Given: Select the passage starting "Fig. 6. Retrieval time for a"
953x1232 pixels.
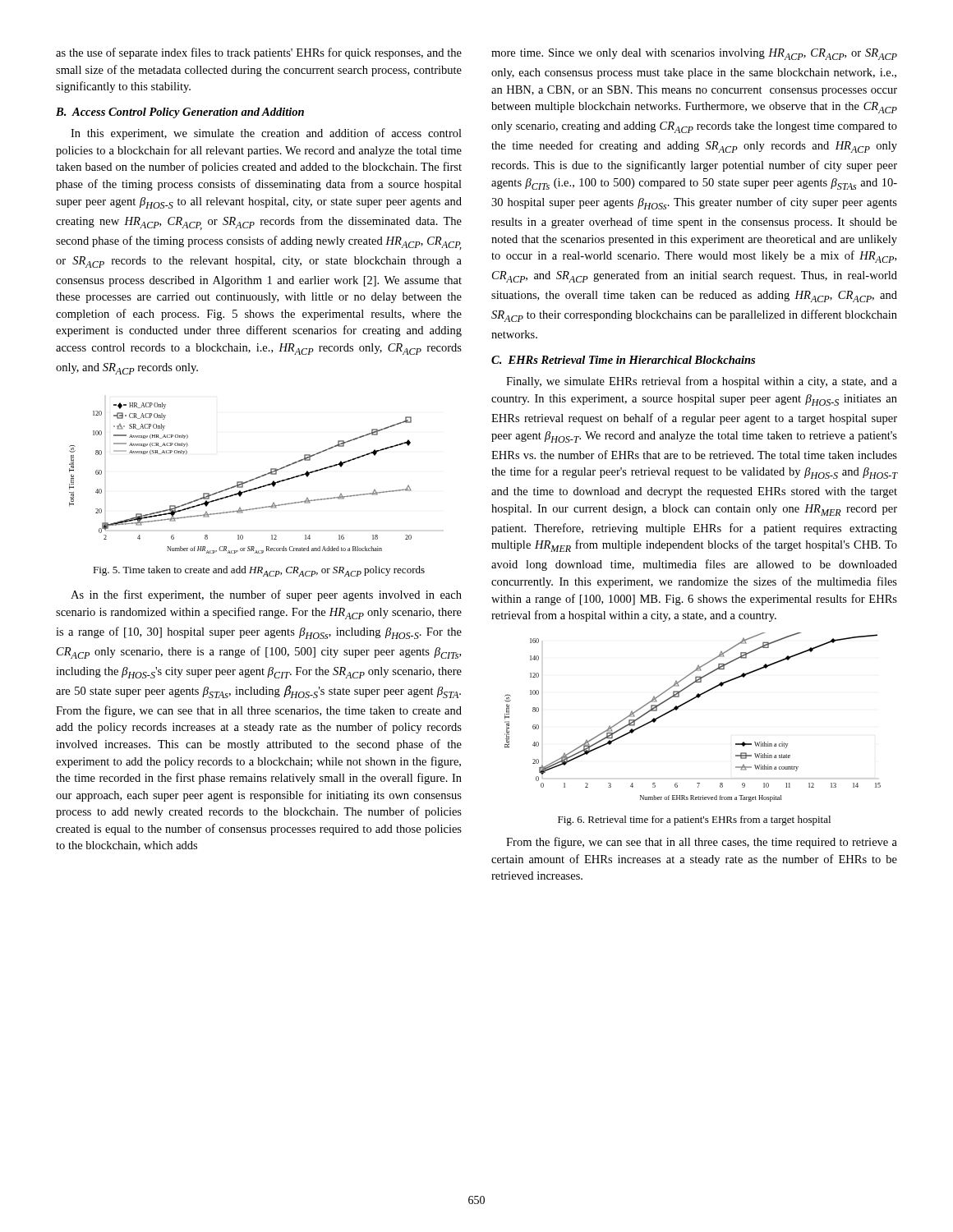Looking at the screenshot, I should point(694,819).
